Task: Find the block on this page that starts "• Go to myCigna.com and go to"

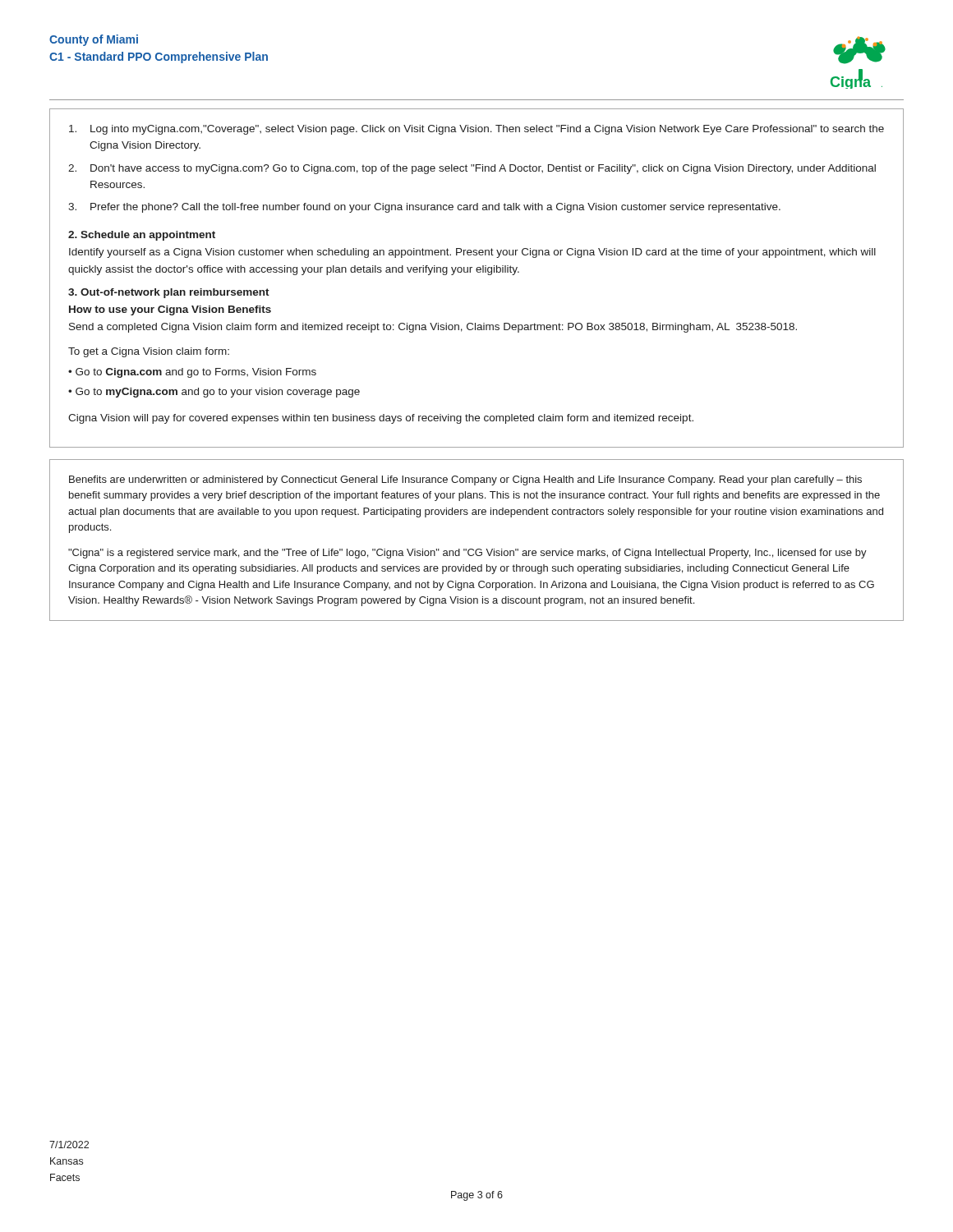Action: coord(214,391)
